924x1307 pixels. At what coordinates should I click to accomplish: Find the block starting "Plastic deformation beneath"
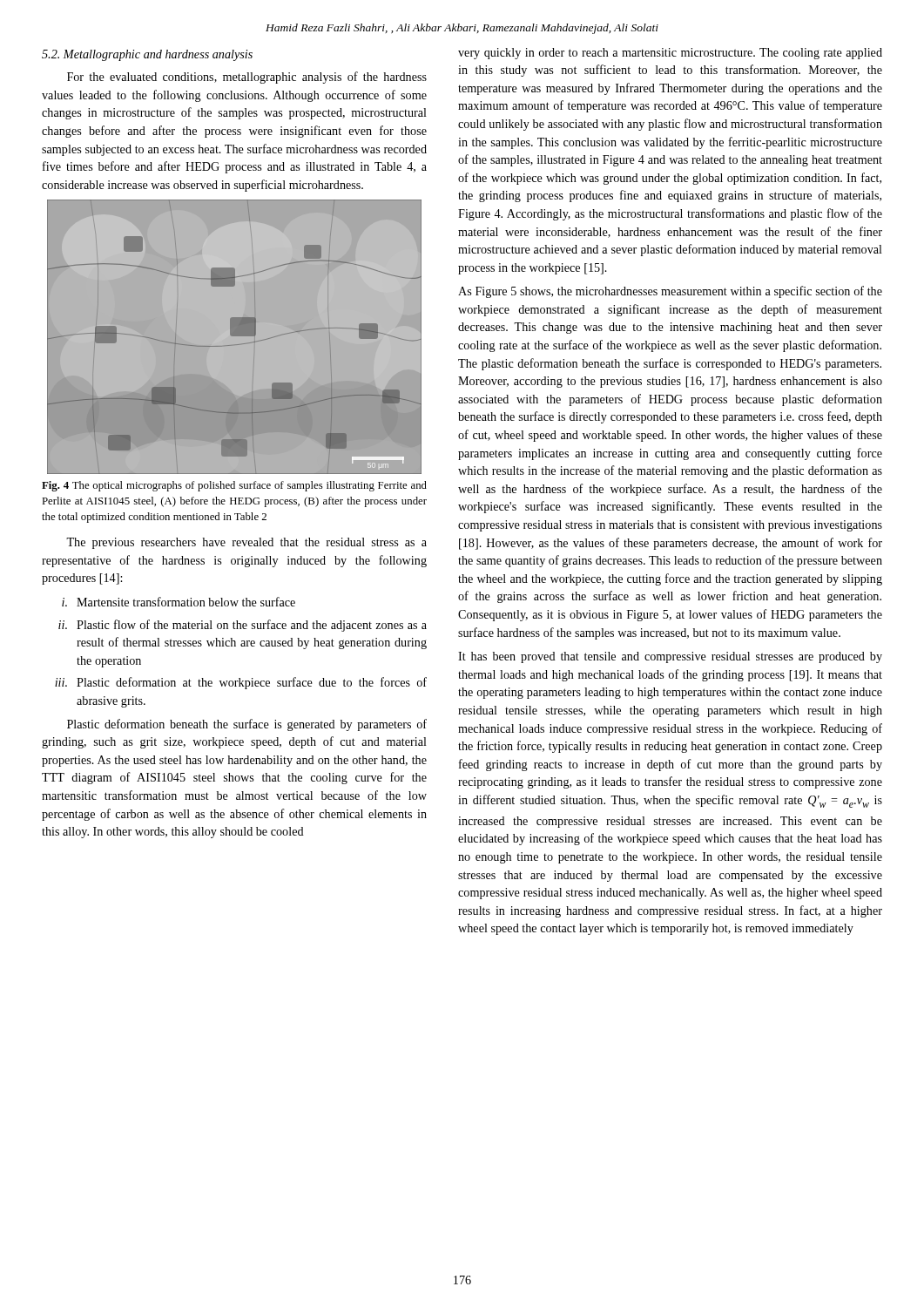click(234, 778)
